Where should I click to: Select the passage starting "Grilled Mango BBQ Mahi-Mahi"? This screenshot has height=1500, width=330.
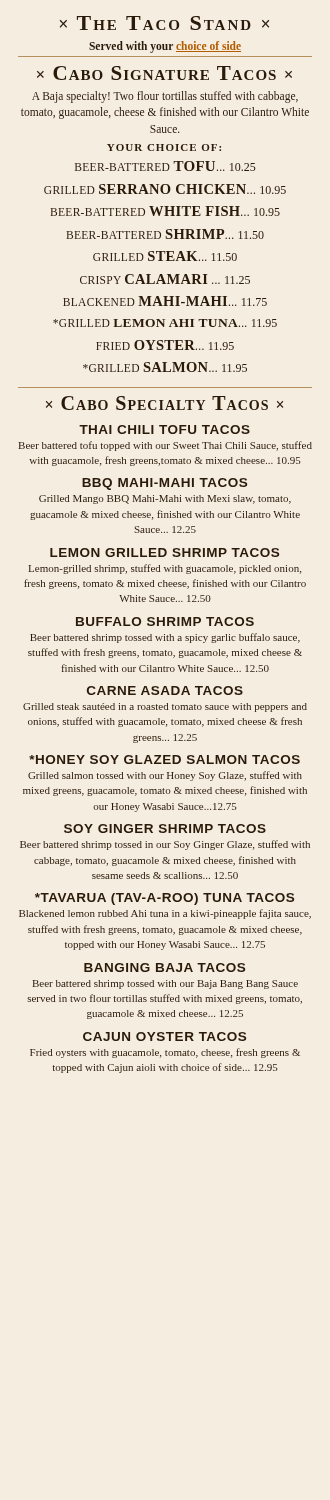point(165,514)
